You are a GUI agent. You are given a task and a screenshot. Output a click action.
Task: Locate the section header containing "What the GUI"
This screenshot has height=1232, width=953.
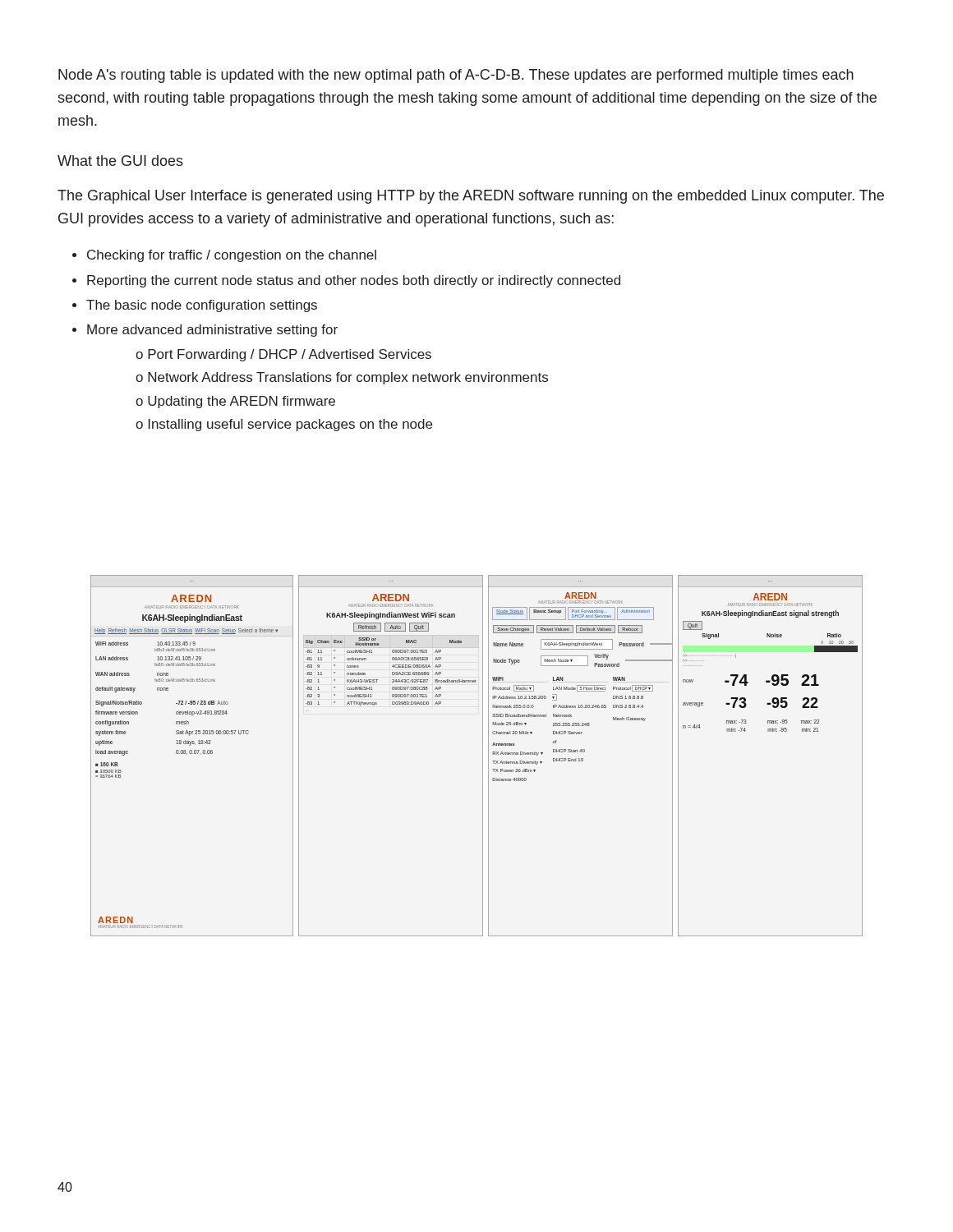click(x=120, y=161)
